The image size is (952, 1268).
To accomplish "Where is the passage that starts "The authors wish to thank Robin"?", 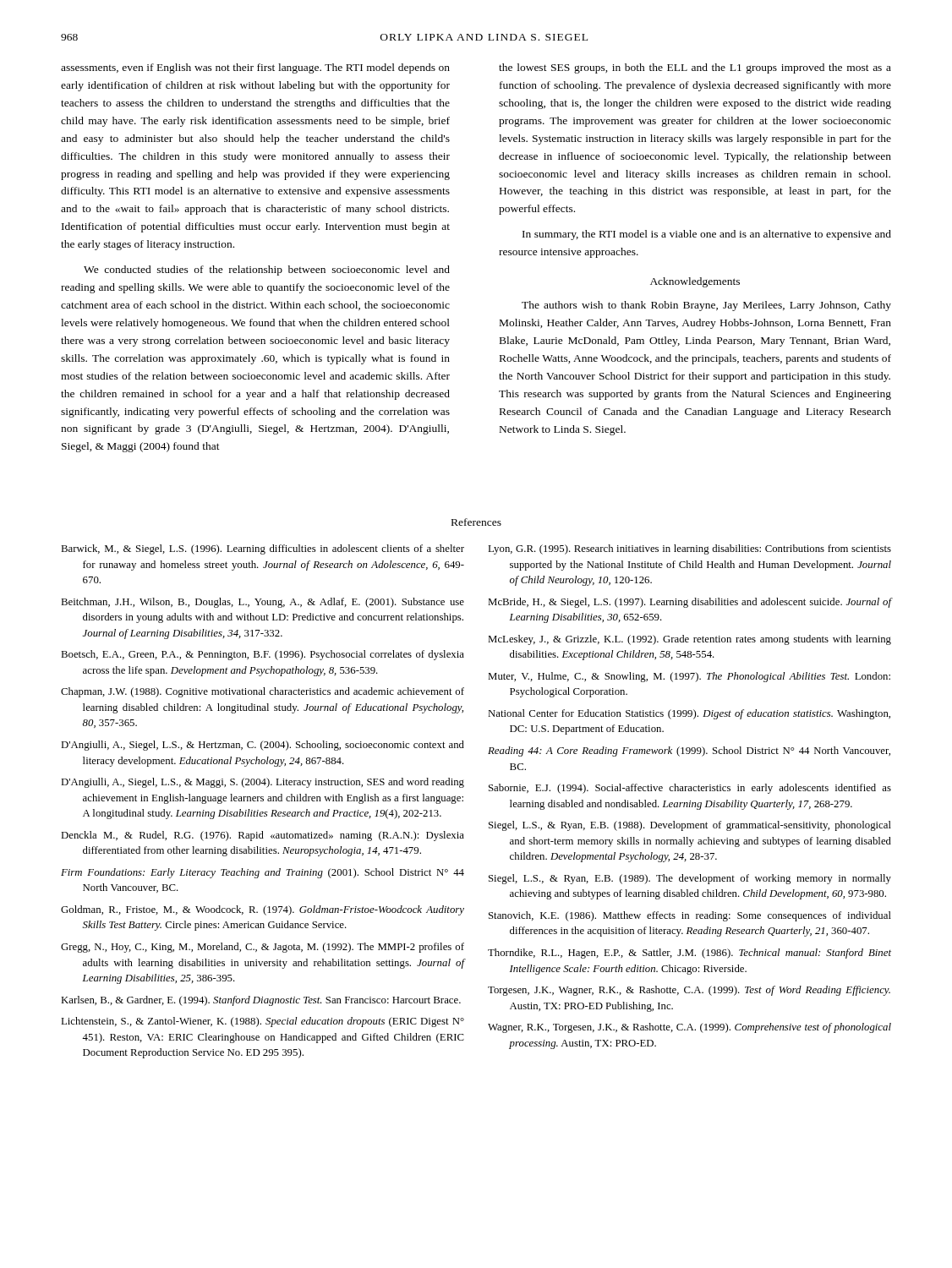I will [x=695, y=368].
